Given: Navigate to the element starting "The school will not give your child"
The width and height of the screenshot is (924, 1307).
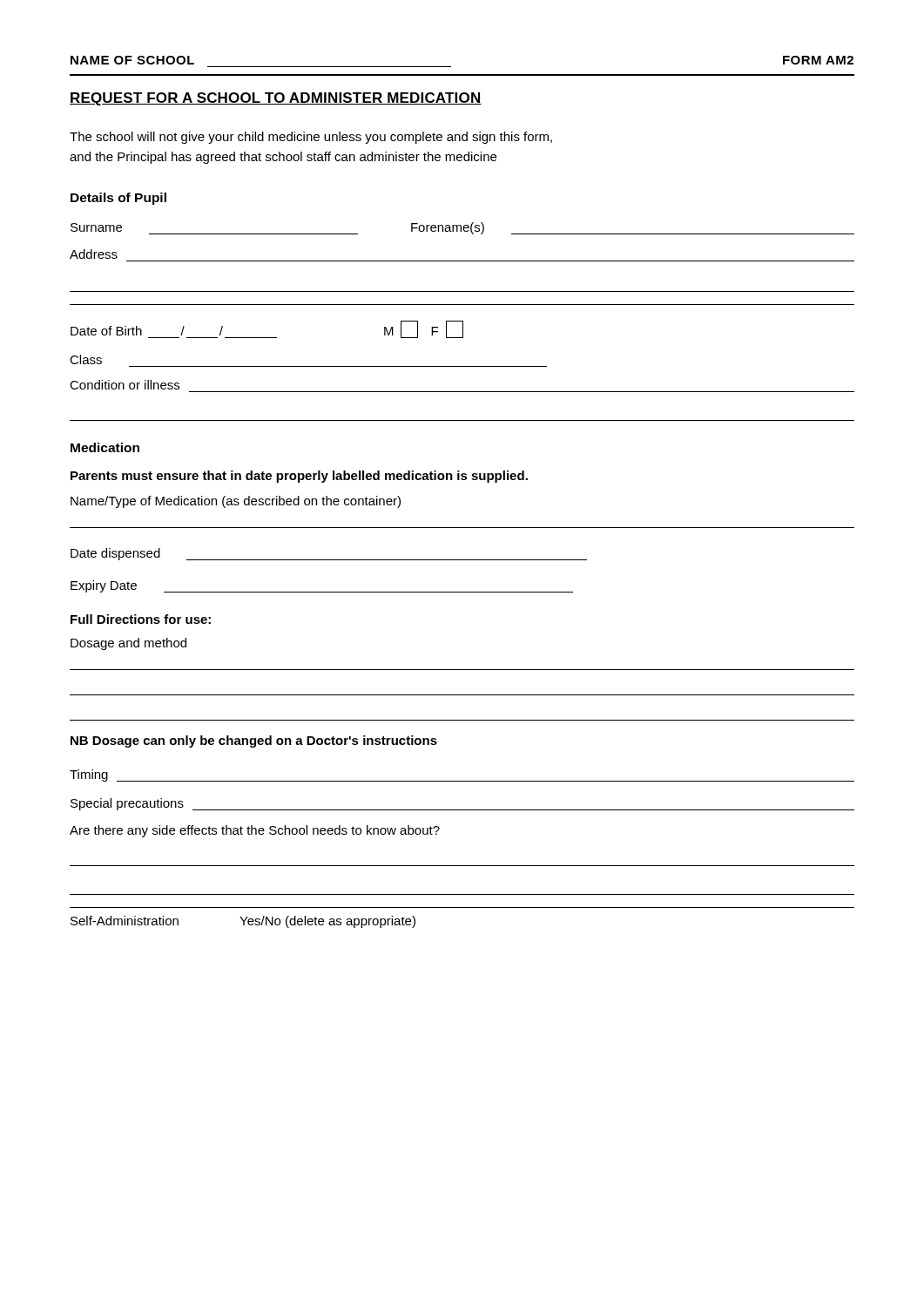Looking at the screenshot, I should 311,147.
